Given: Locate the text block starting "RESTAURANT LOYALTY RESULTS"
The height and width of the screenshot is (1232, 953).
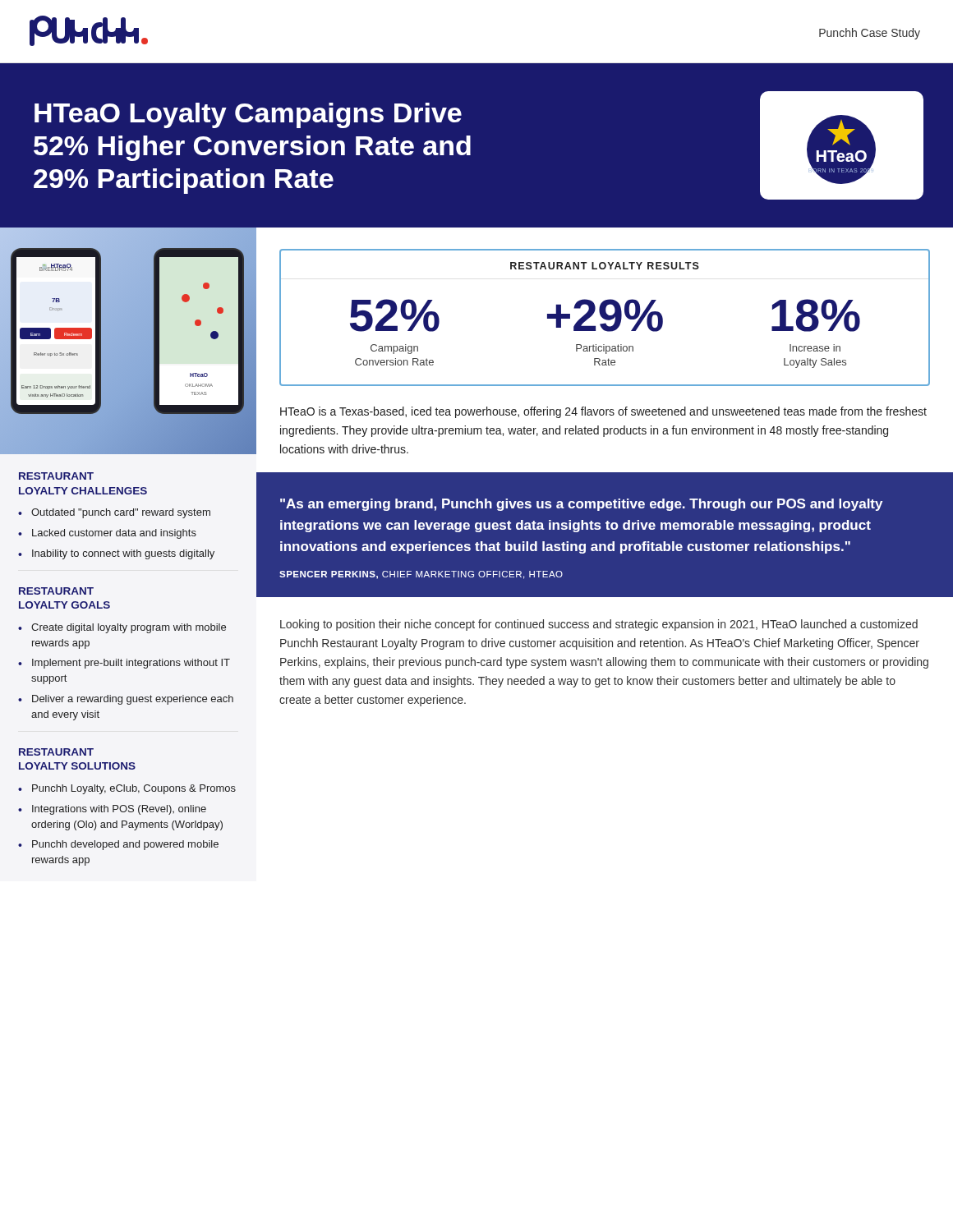Looking at the screenshot, I should point(605,266).
